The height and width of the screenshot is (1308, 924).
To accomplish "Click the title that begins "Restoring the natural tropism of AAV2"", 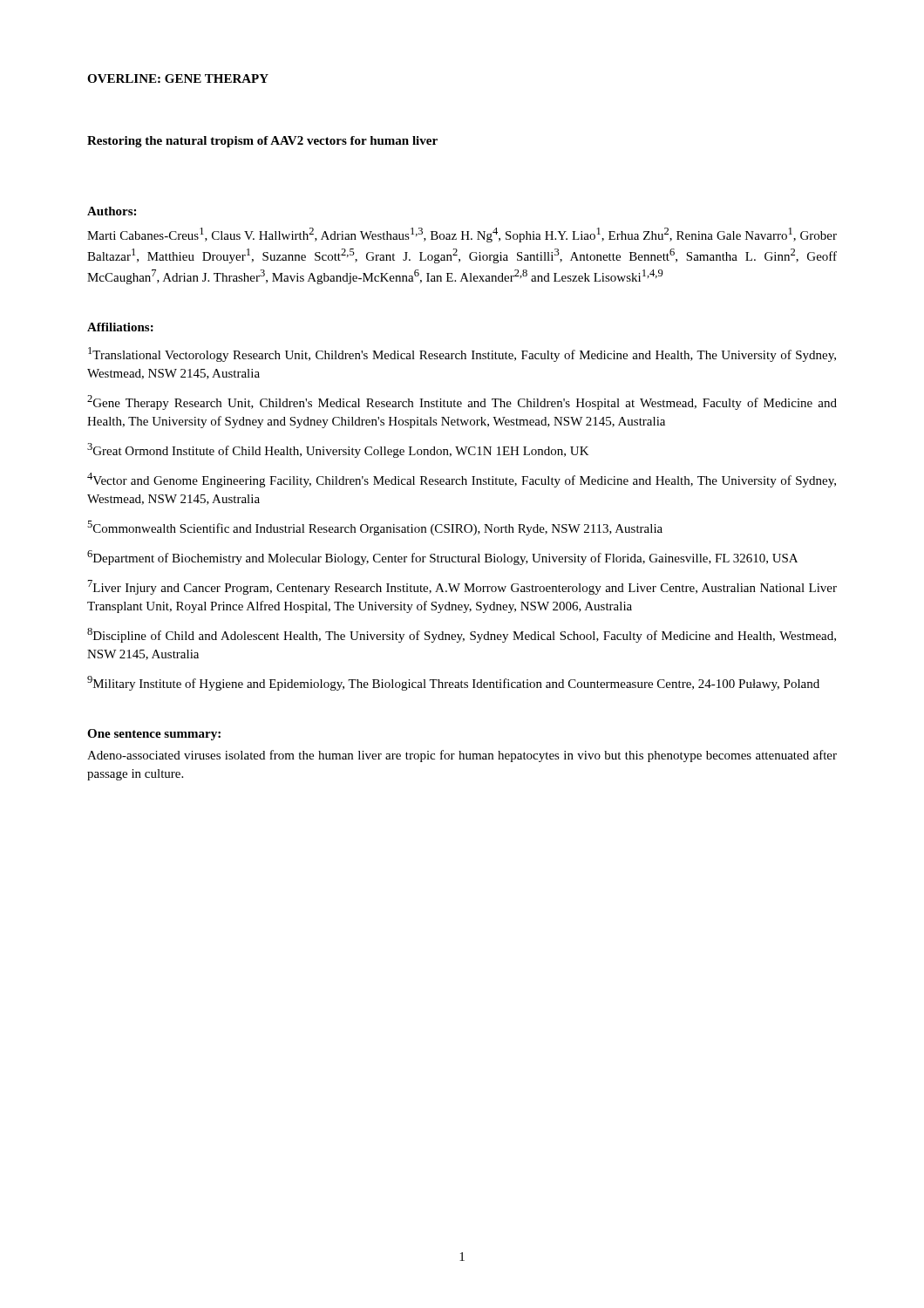I will 262,142.
